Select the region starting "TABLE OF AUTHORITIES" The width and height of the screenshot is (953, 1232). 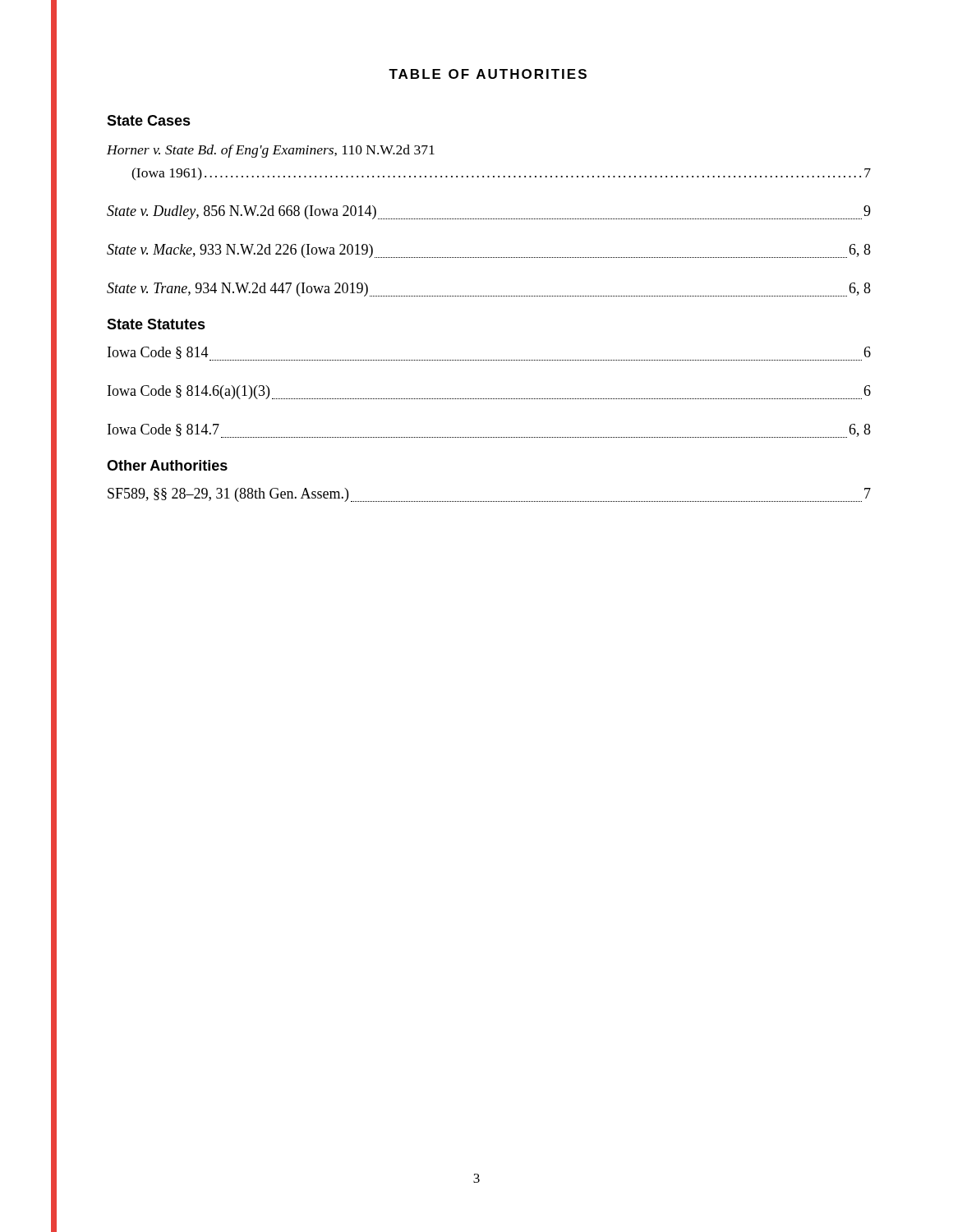point(489,74)
